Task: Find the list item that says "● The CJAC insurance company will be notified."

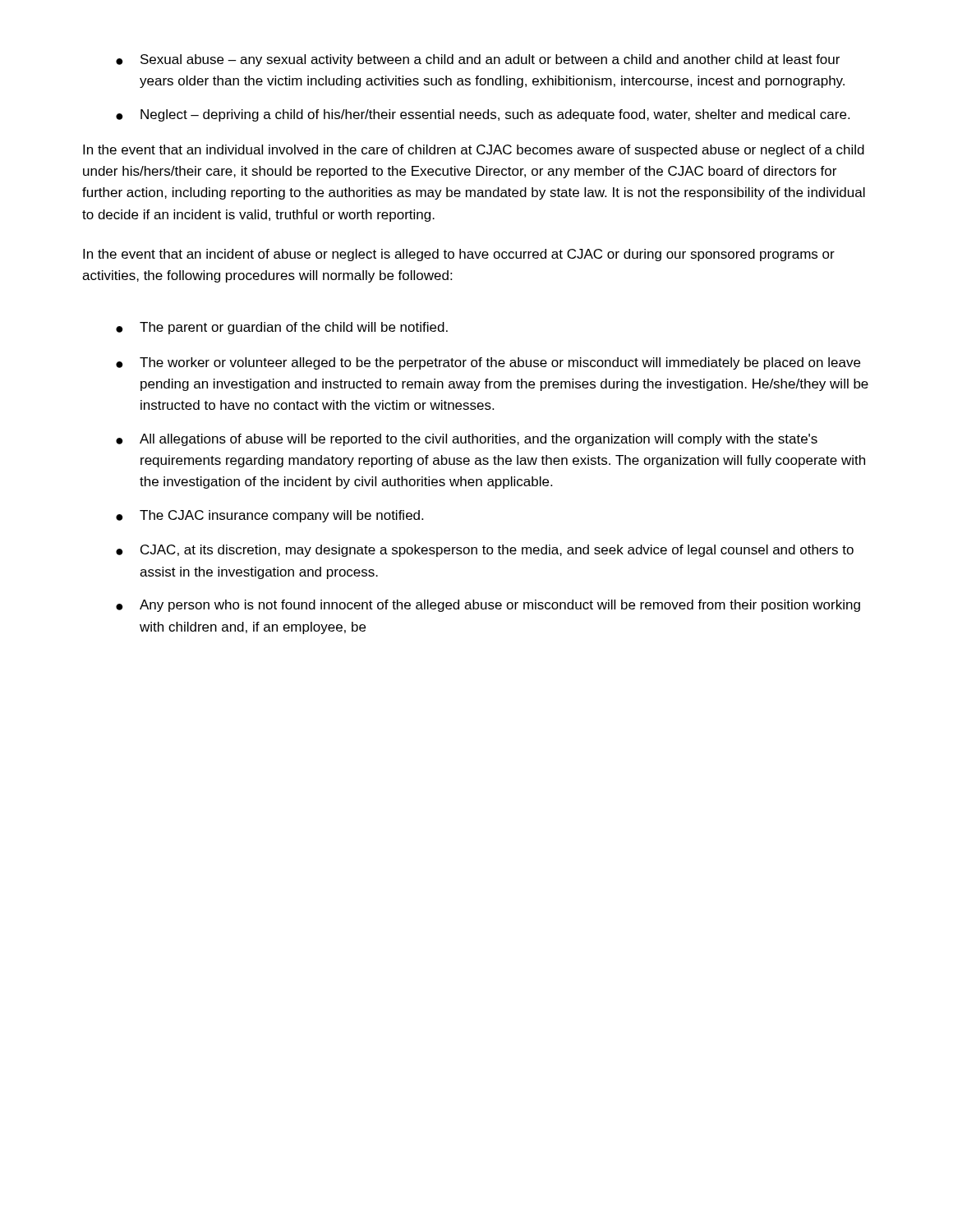Action: click(x=269, y=516)
